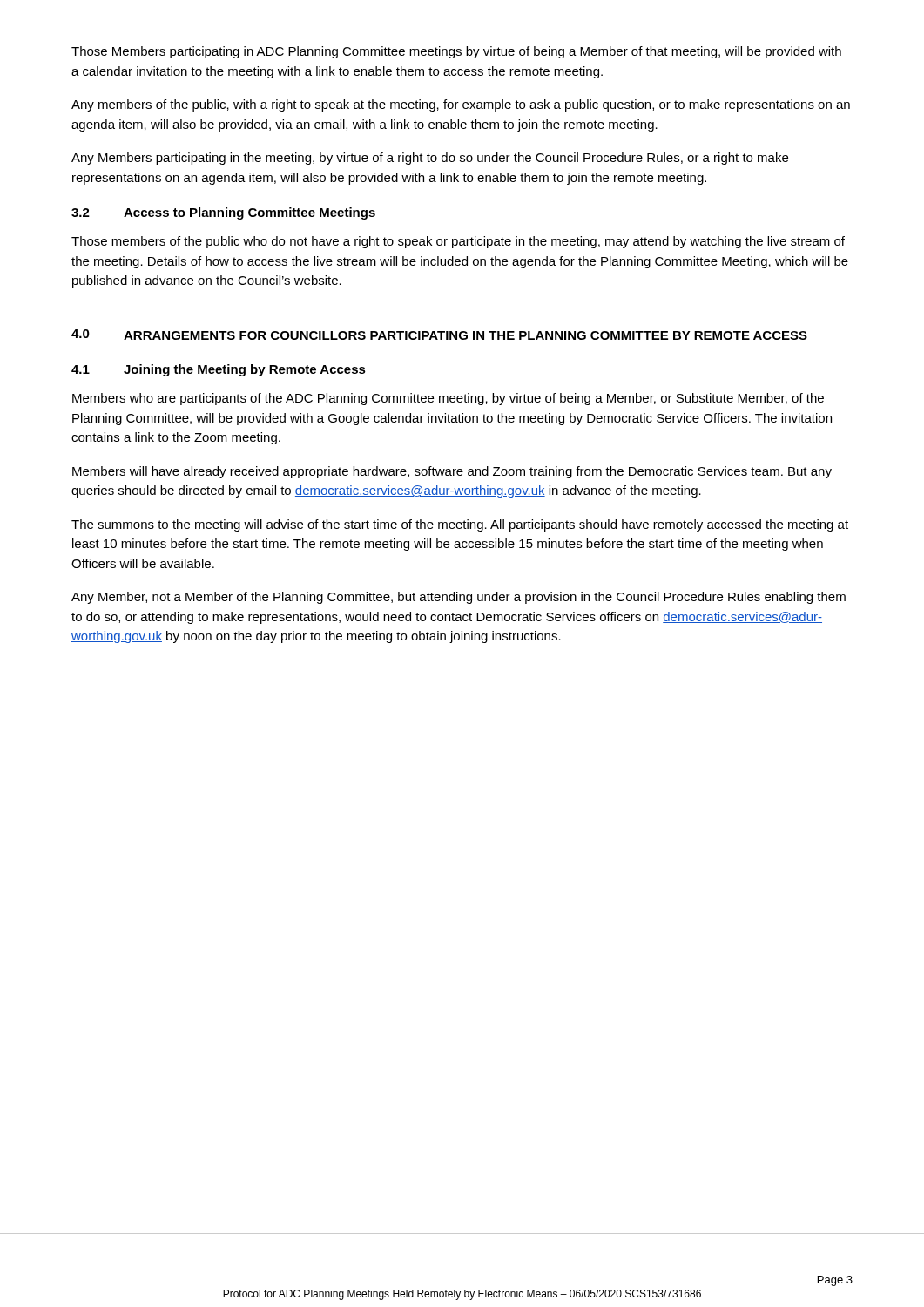Find the passage starting "Any members of the public,"

pos(462,115)
